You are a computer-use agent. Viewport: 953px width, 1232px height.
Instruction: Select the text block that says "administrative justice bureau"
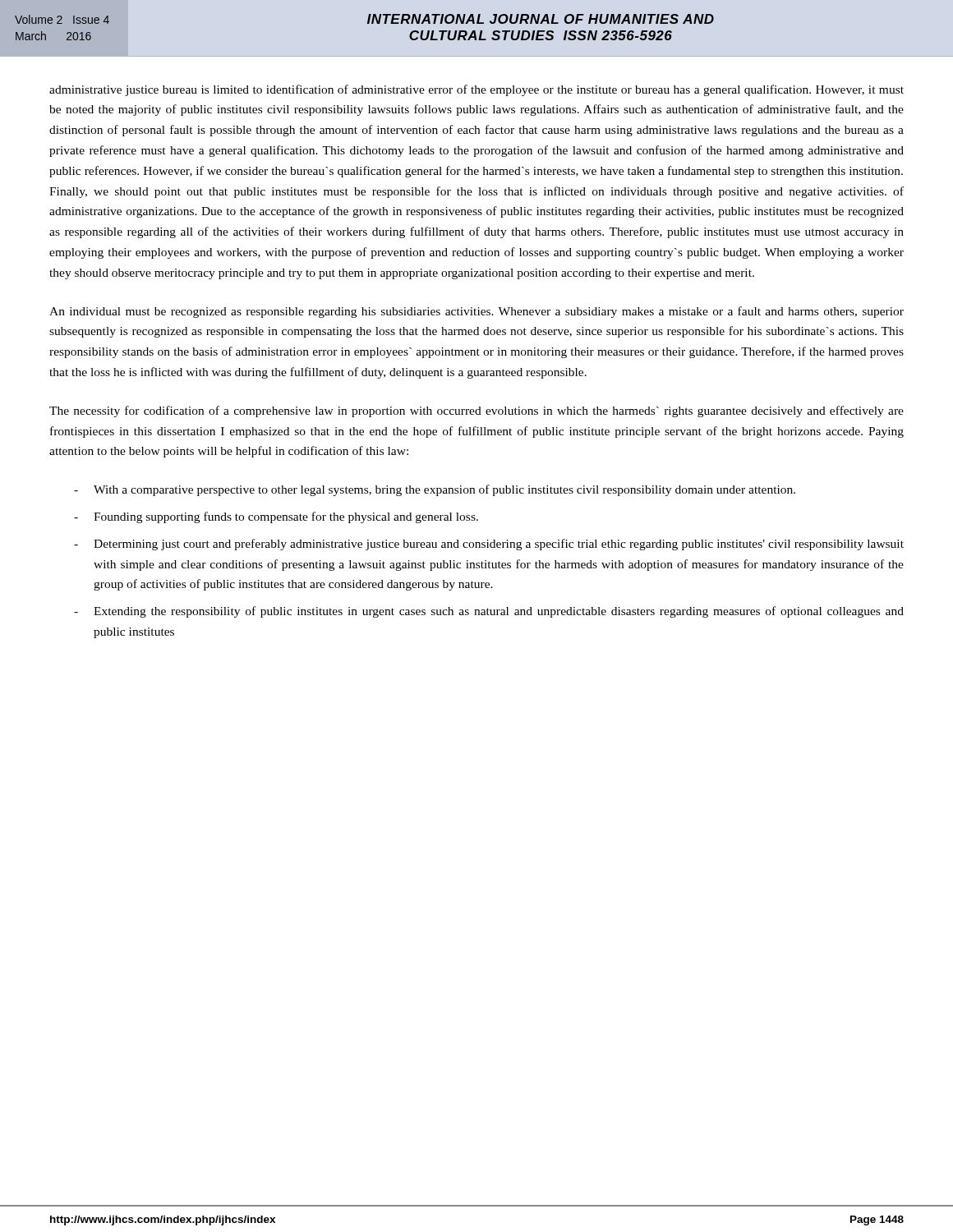click(x=476, y=181)
